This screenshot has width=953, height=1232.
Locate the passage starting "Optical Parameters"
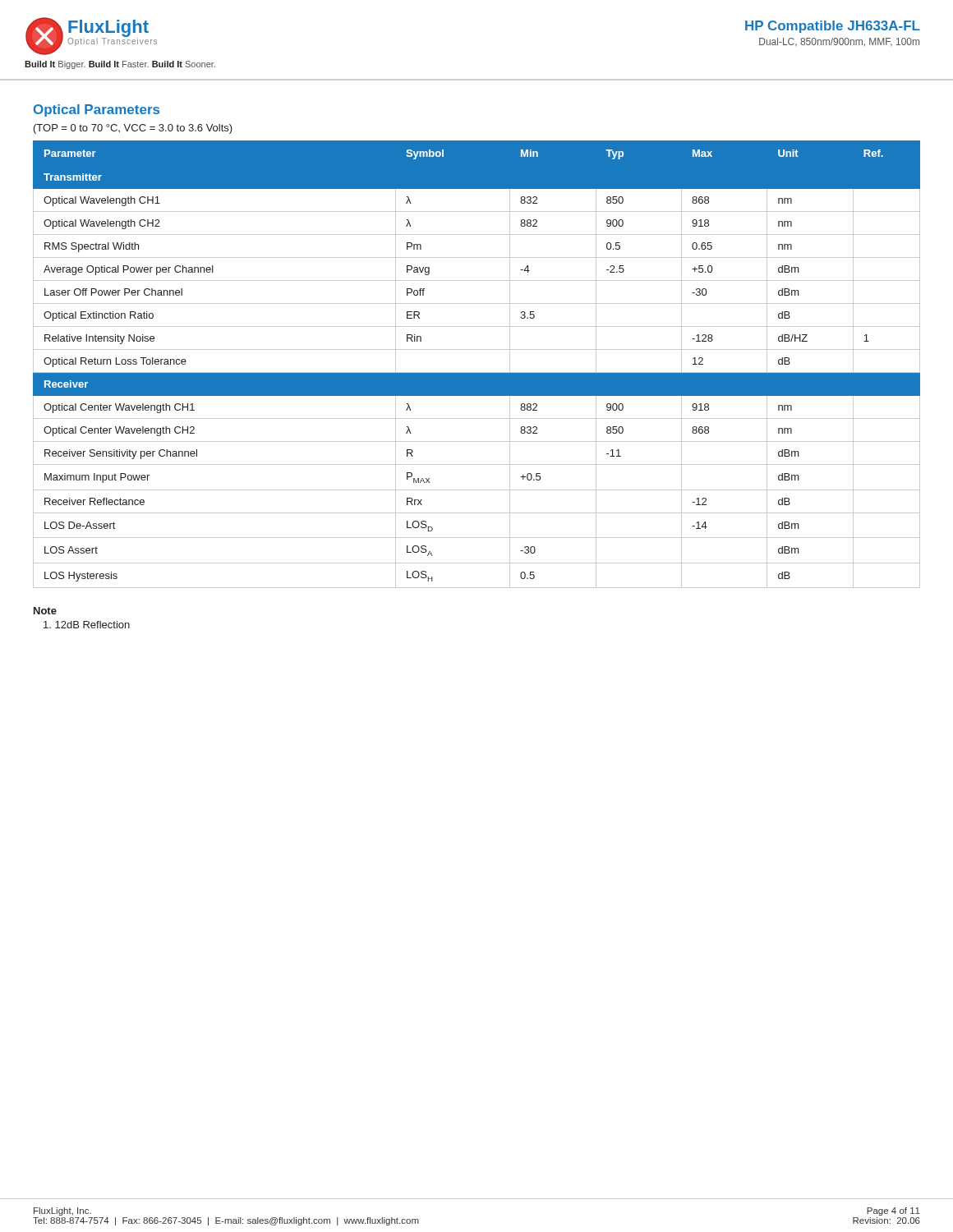click(97, 110)
